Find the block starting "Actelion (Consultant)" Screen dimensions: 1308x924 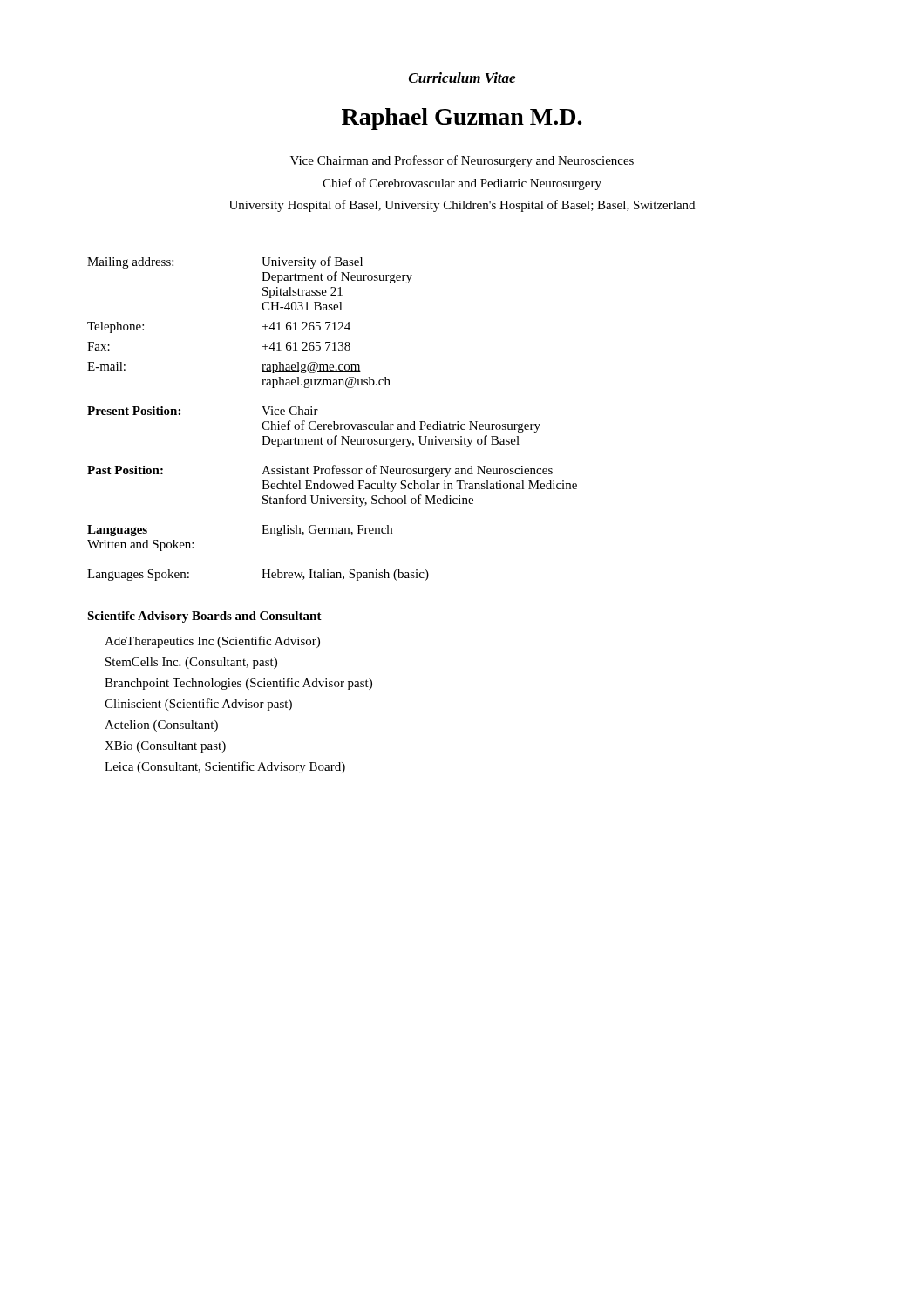pos(161,724)
